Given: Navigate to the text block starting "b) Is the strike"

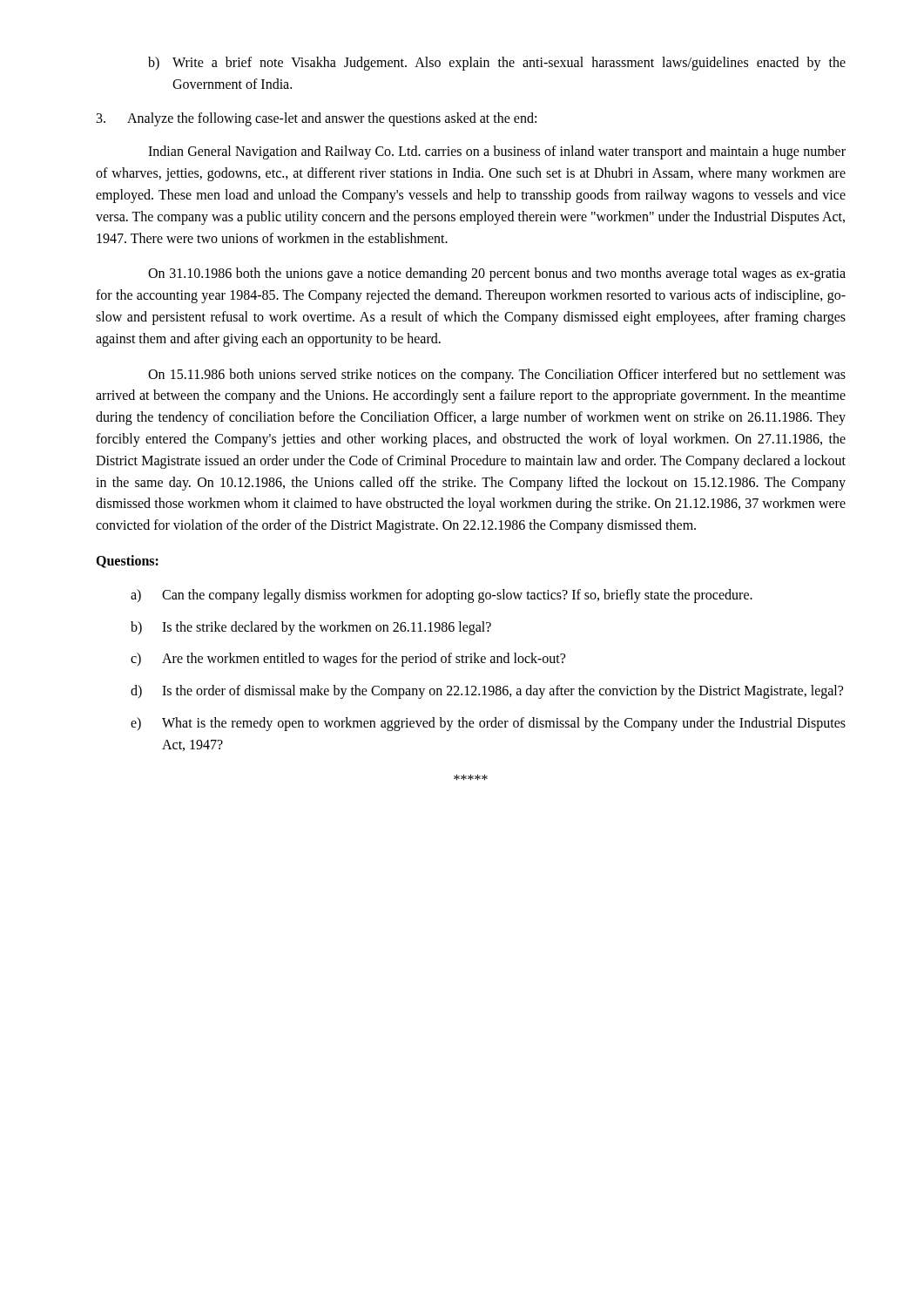Looking at the screenshot, I should 311,627.
